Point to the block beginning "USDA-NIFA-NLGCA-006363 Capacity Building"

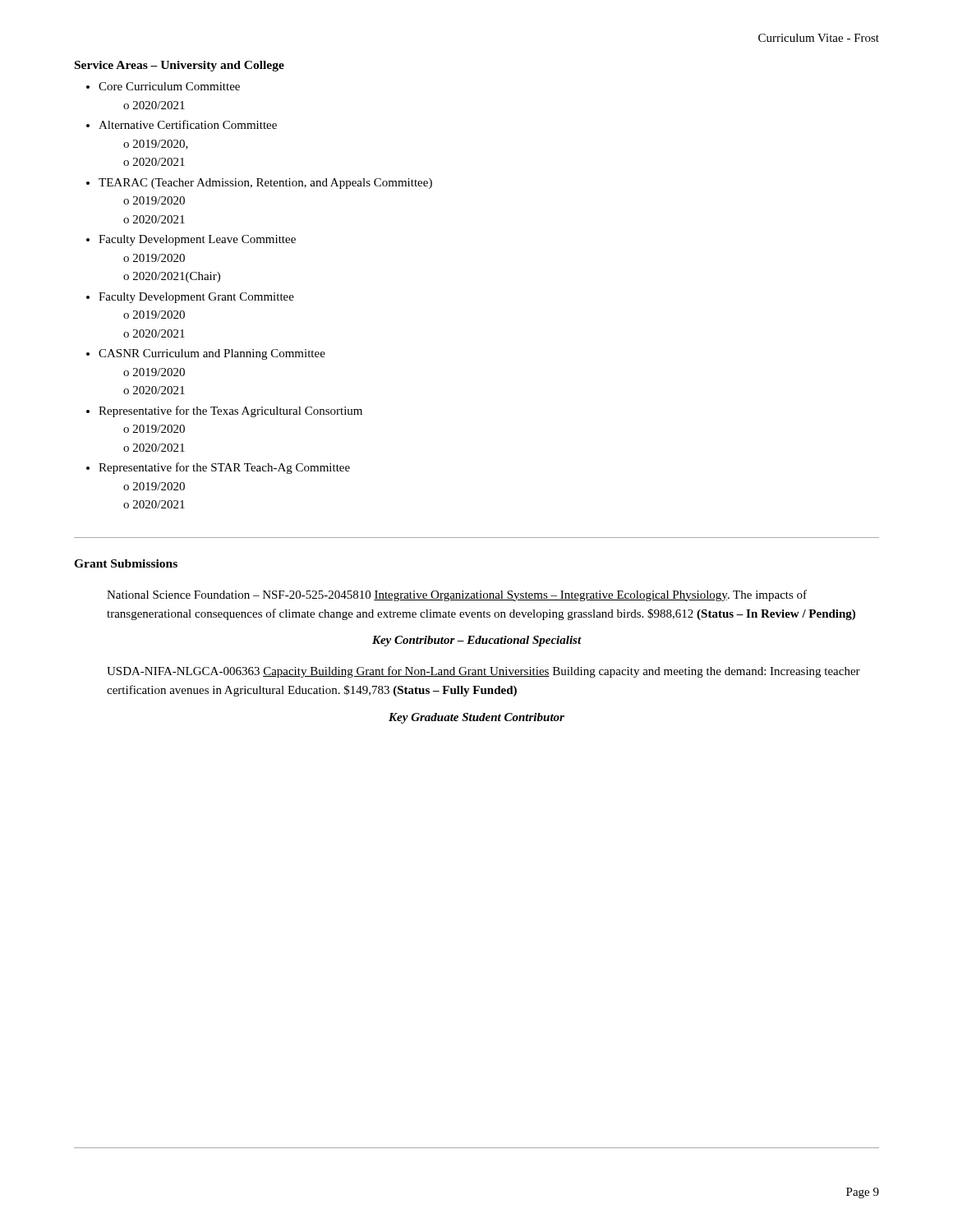pyautogui.click(x=493, y=681)
